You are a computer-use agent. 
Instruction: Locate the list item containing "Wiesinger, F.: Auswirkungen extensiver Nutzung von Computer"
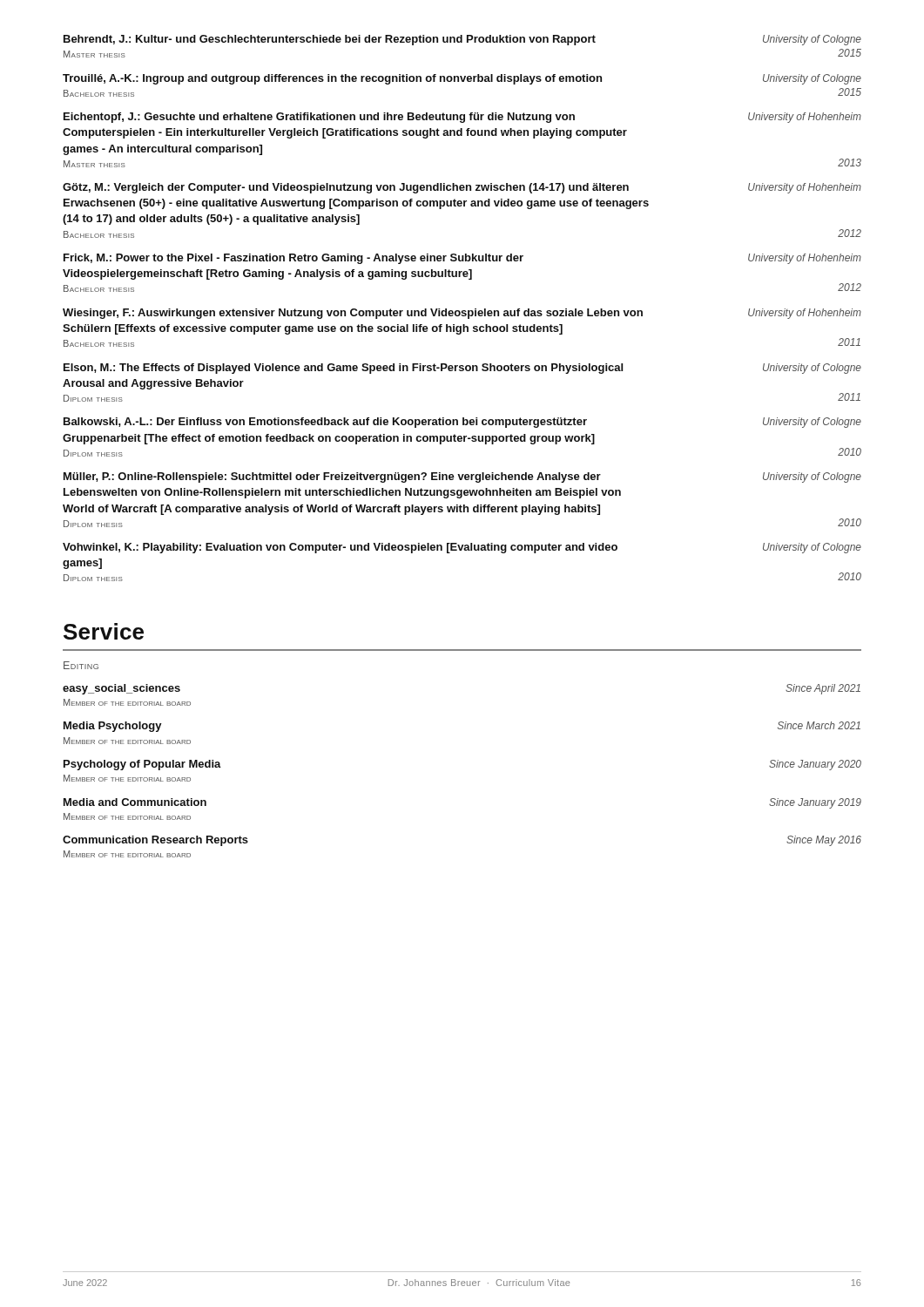[x=462, y=332]
